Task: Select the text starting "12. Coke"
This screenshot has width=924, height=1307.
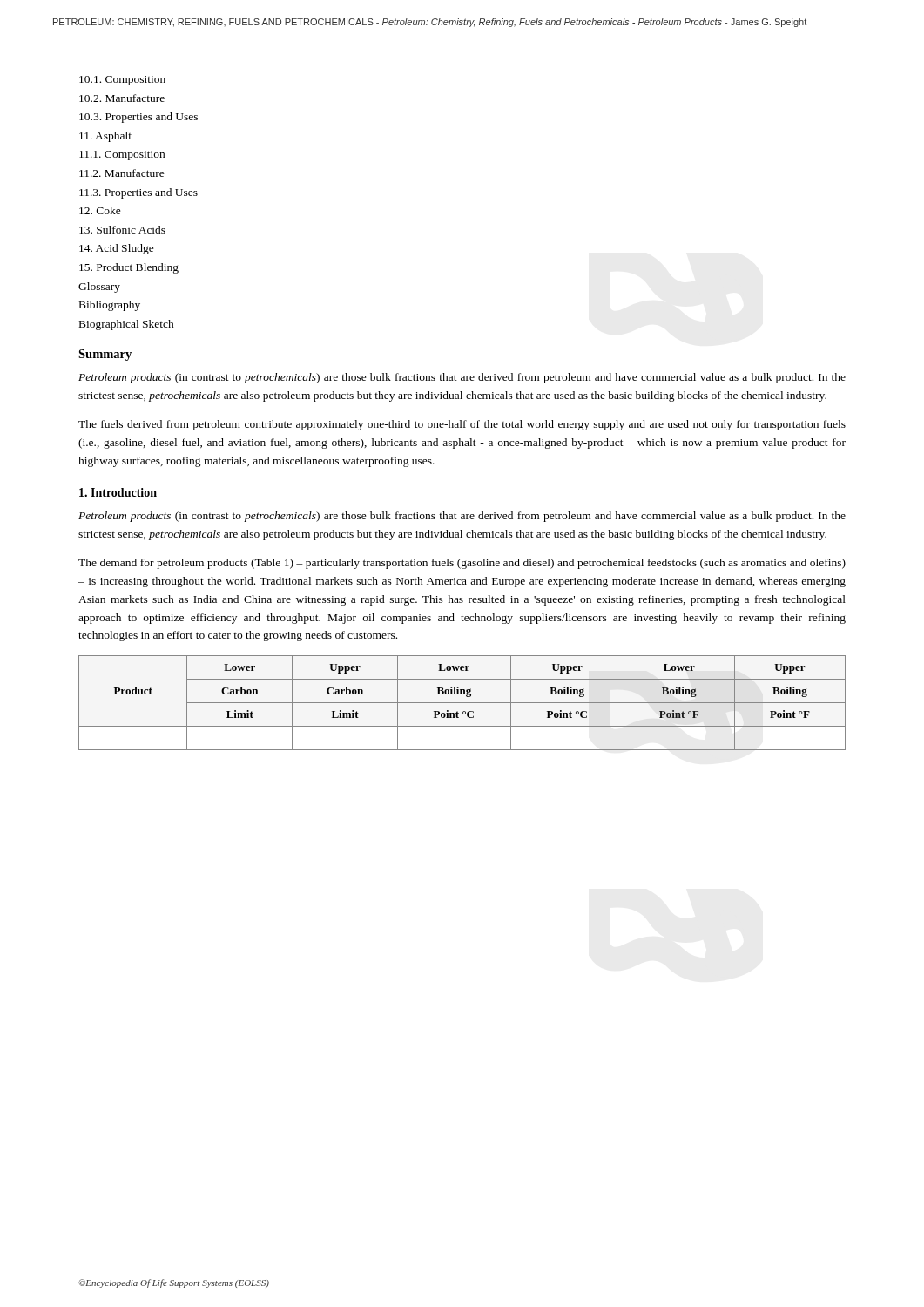Action: tap(100, 211)
